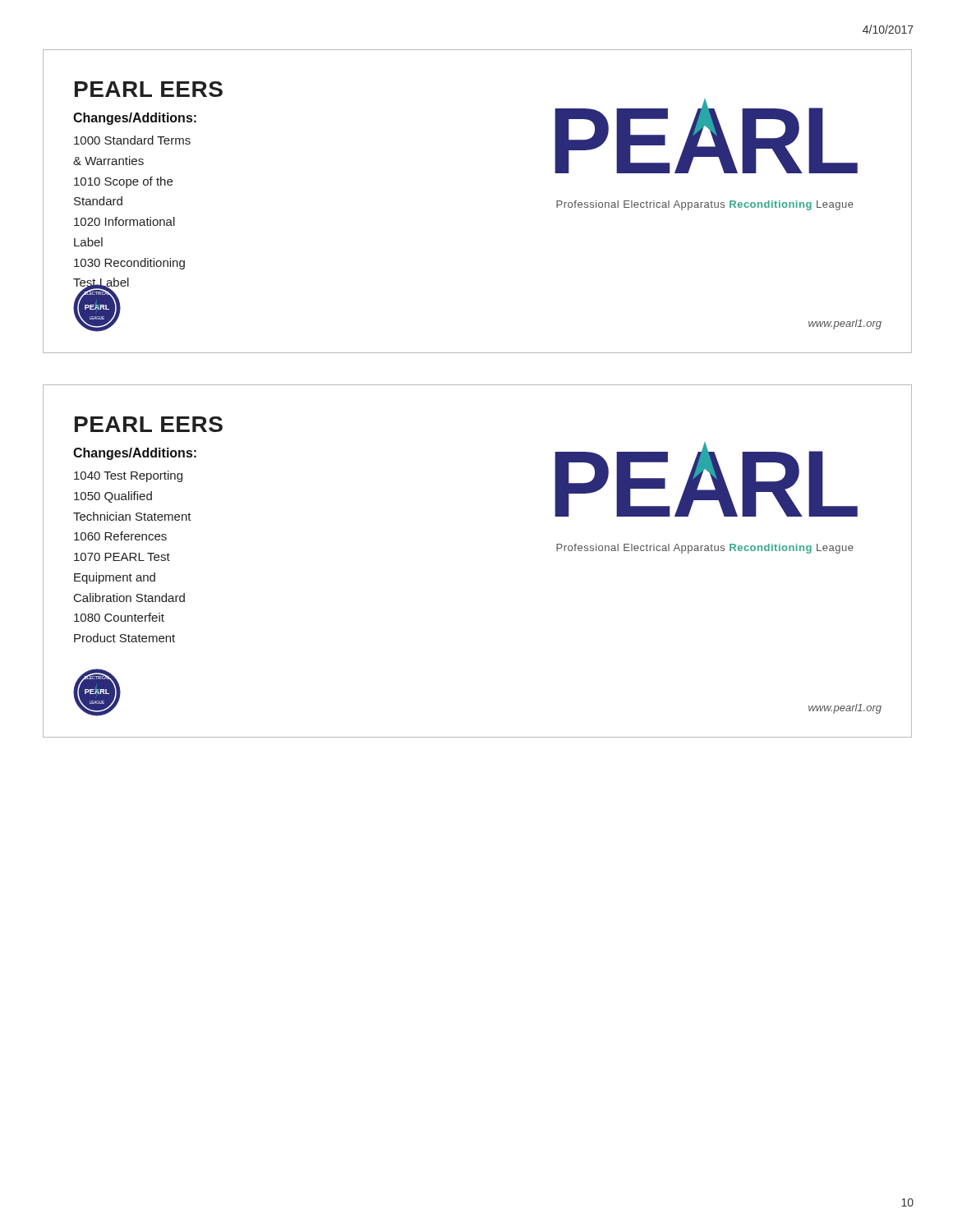Locate the text block starting "1010 Scope of theStandard"
953x1232 pixels.
click(x=123, y=191)
